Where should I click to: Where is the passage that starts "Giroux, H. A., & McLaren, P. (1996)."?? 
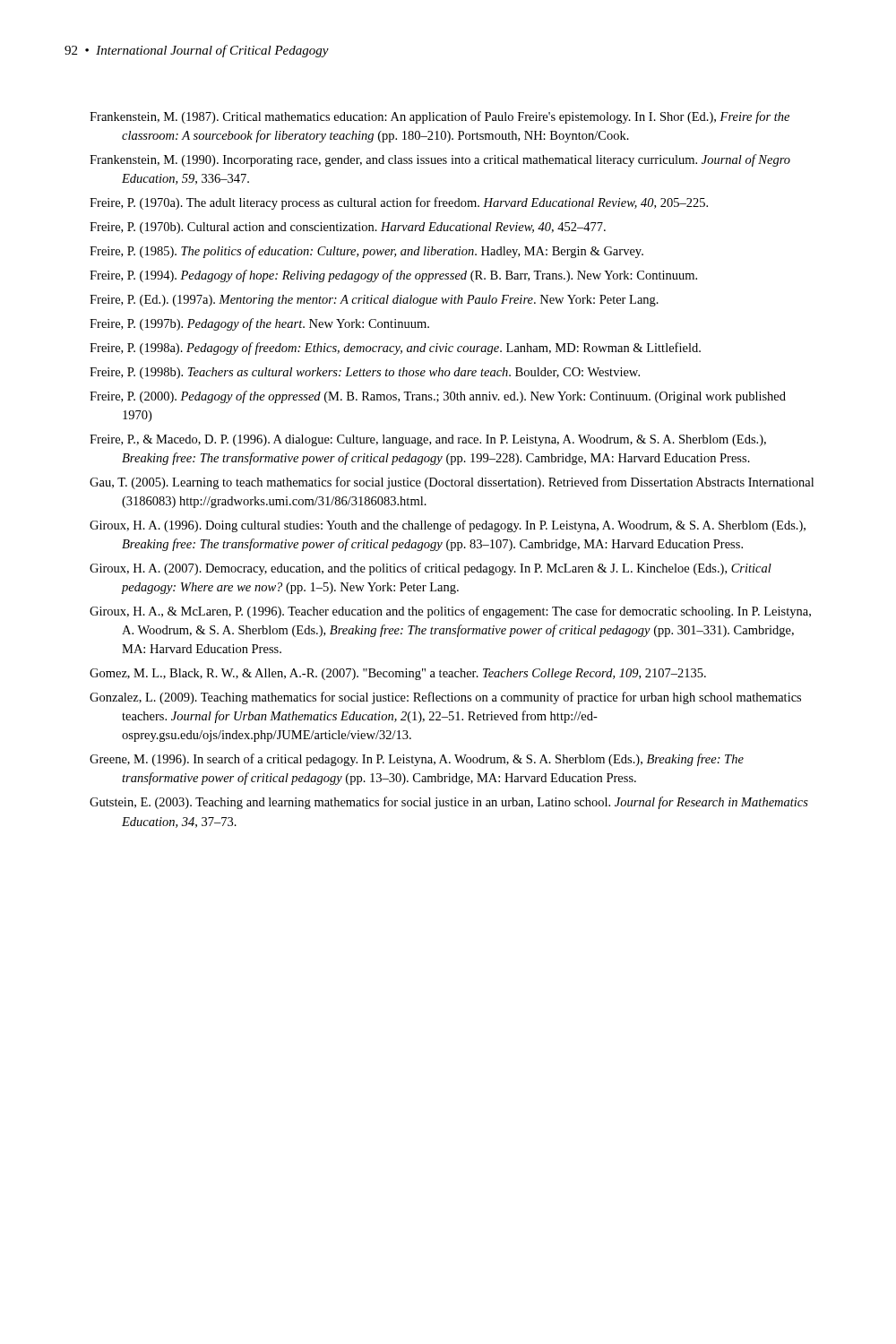(451, 630)
